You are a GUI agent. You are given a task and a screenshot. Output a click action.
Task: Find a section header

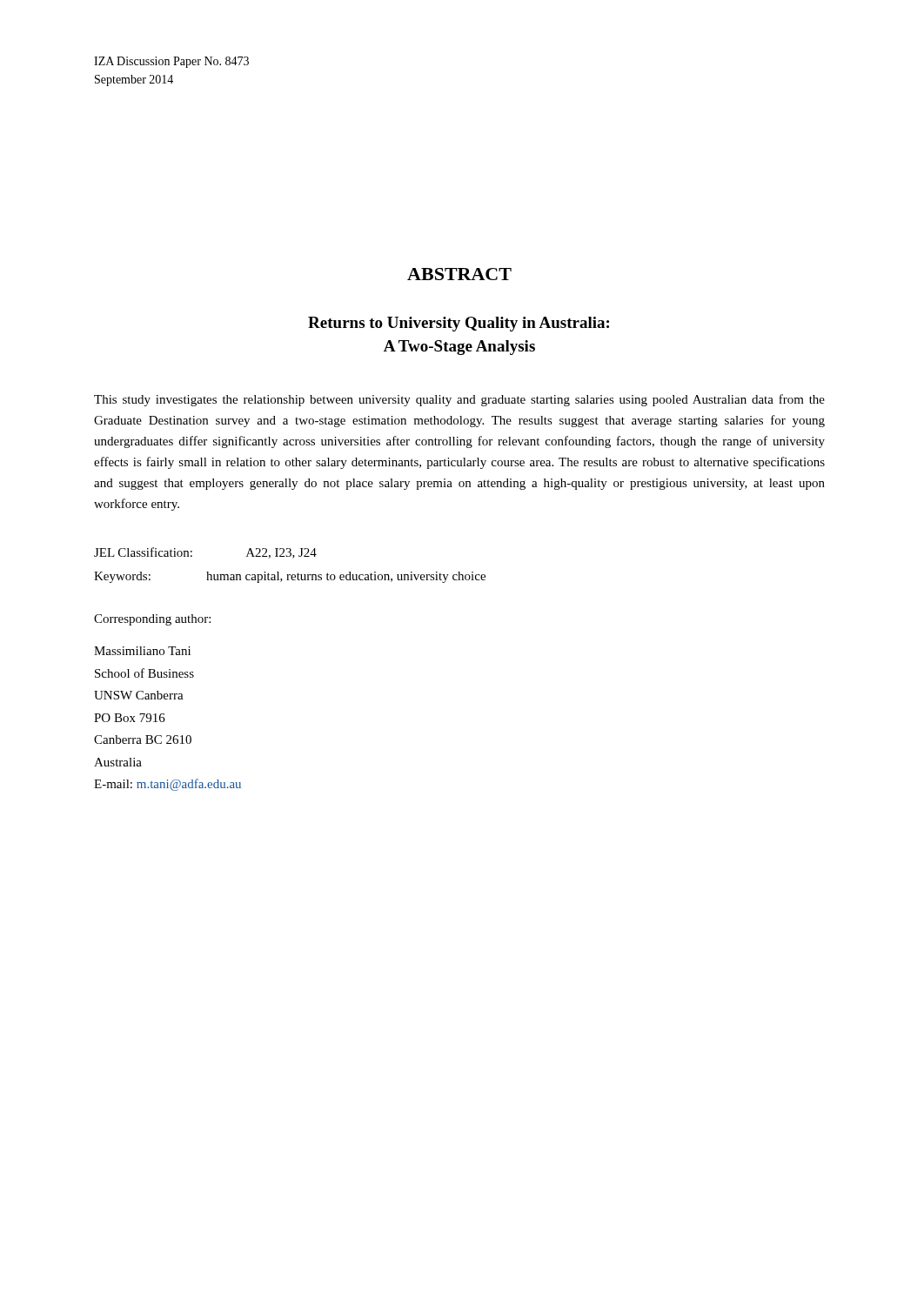click(459, 334)
